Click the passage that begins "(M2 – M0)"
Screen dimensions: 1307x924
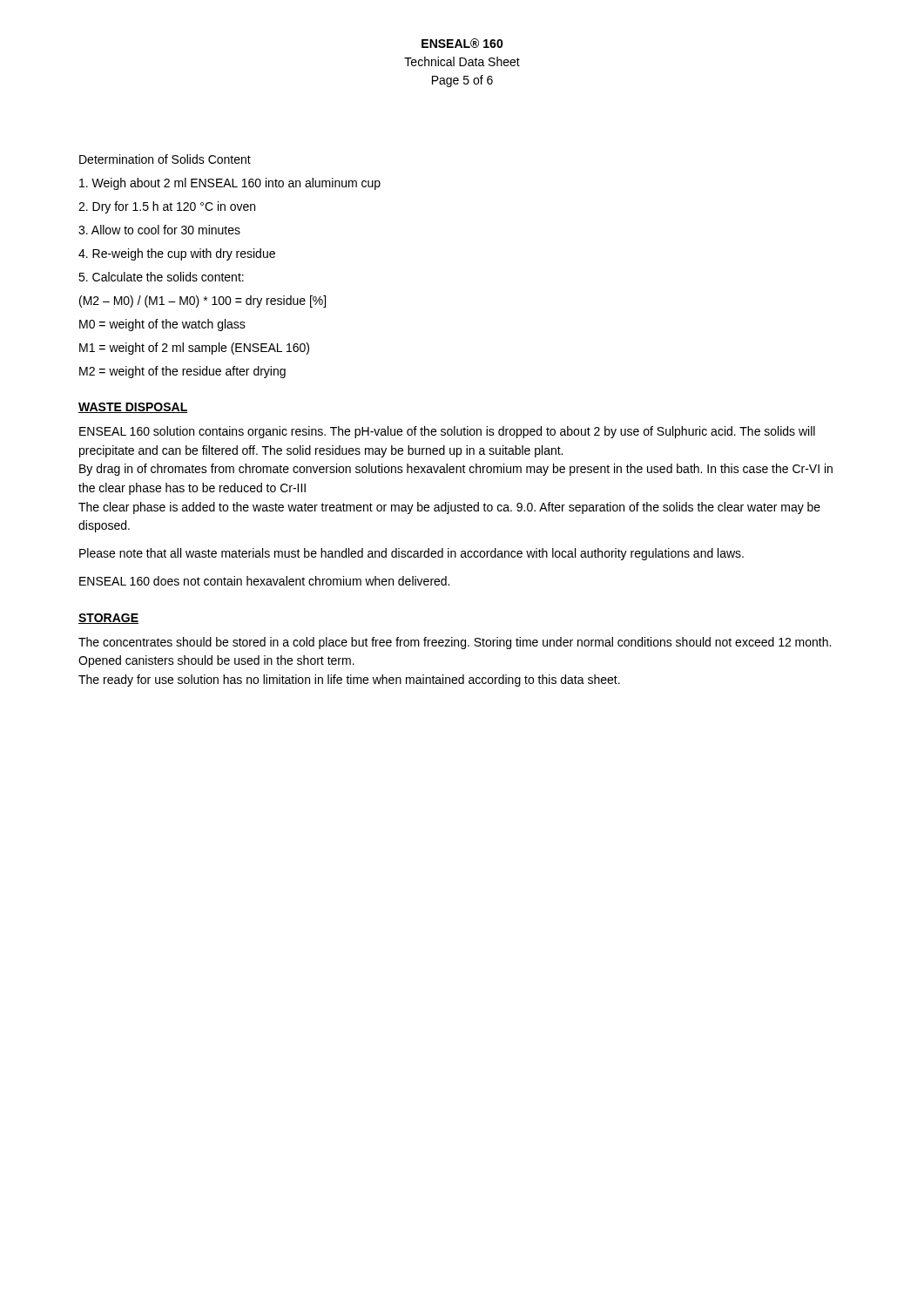point(203,301)
